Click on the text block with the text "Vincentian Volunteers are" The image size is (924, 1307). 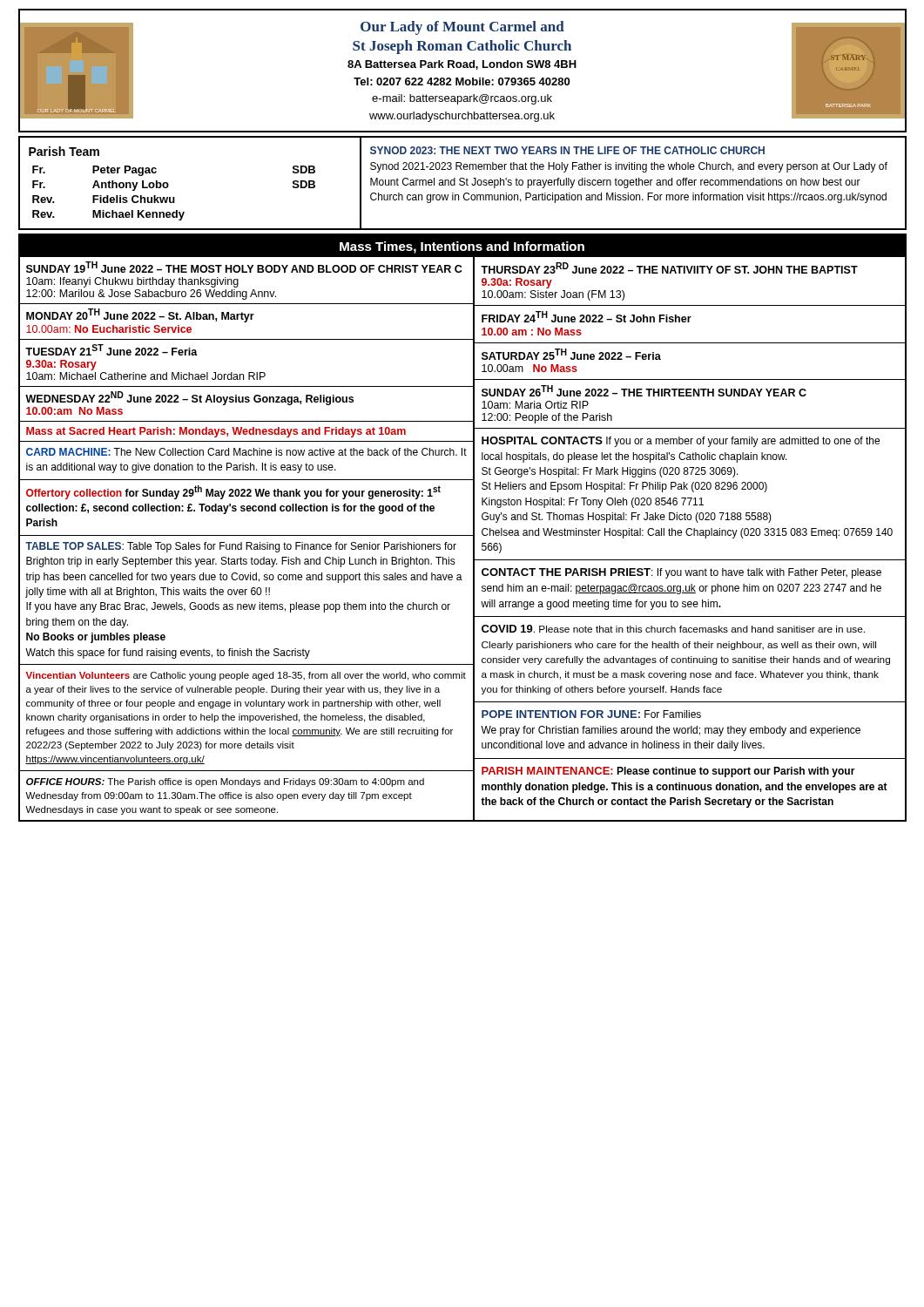coord(246,717)
